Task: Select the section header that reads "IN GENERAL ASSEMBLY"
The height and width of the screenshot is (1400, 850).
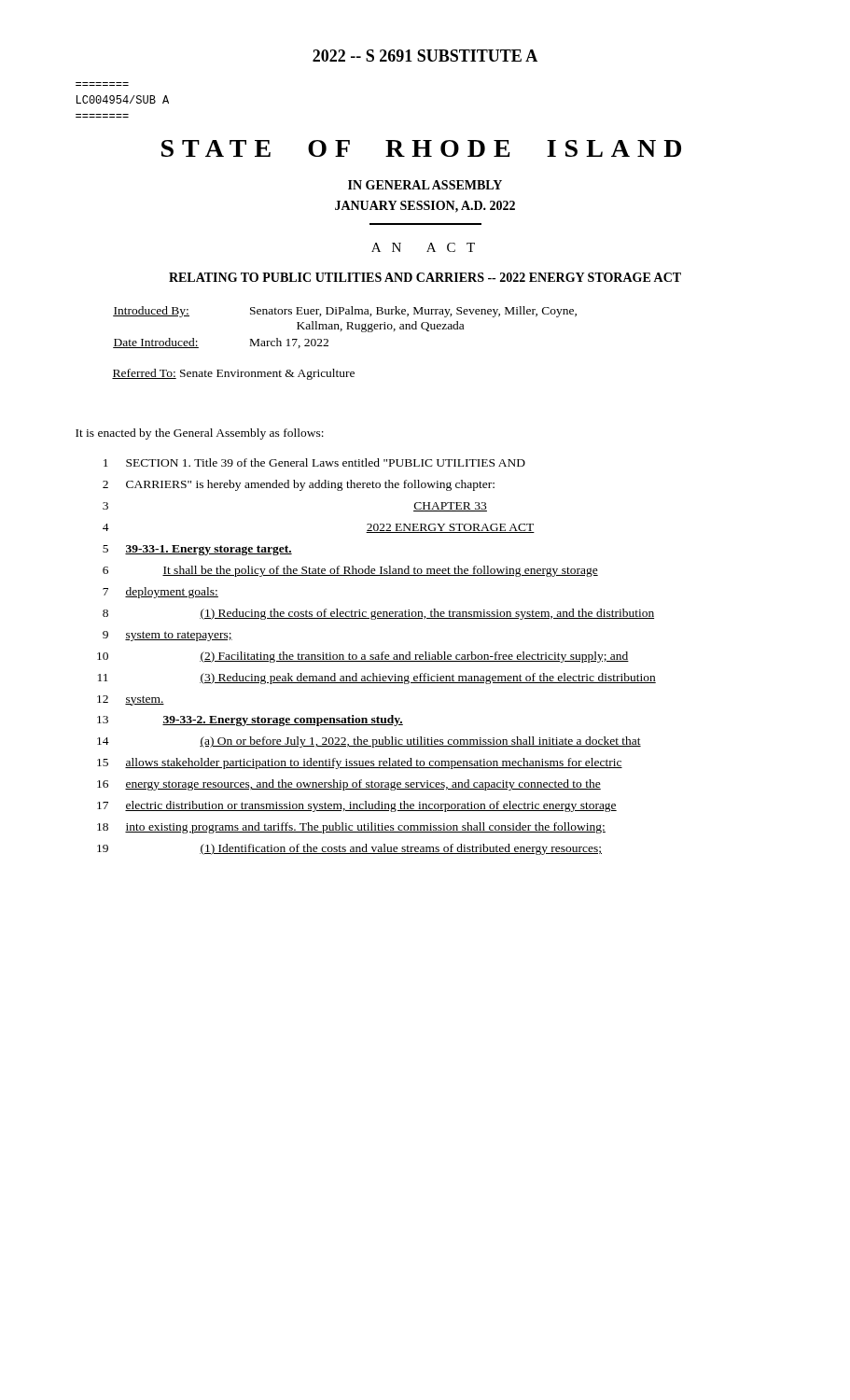Action: pyautogui.click(x=425, y=186)
